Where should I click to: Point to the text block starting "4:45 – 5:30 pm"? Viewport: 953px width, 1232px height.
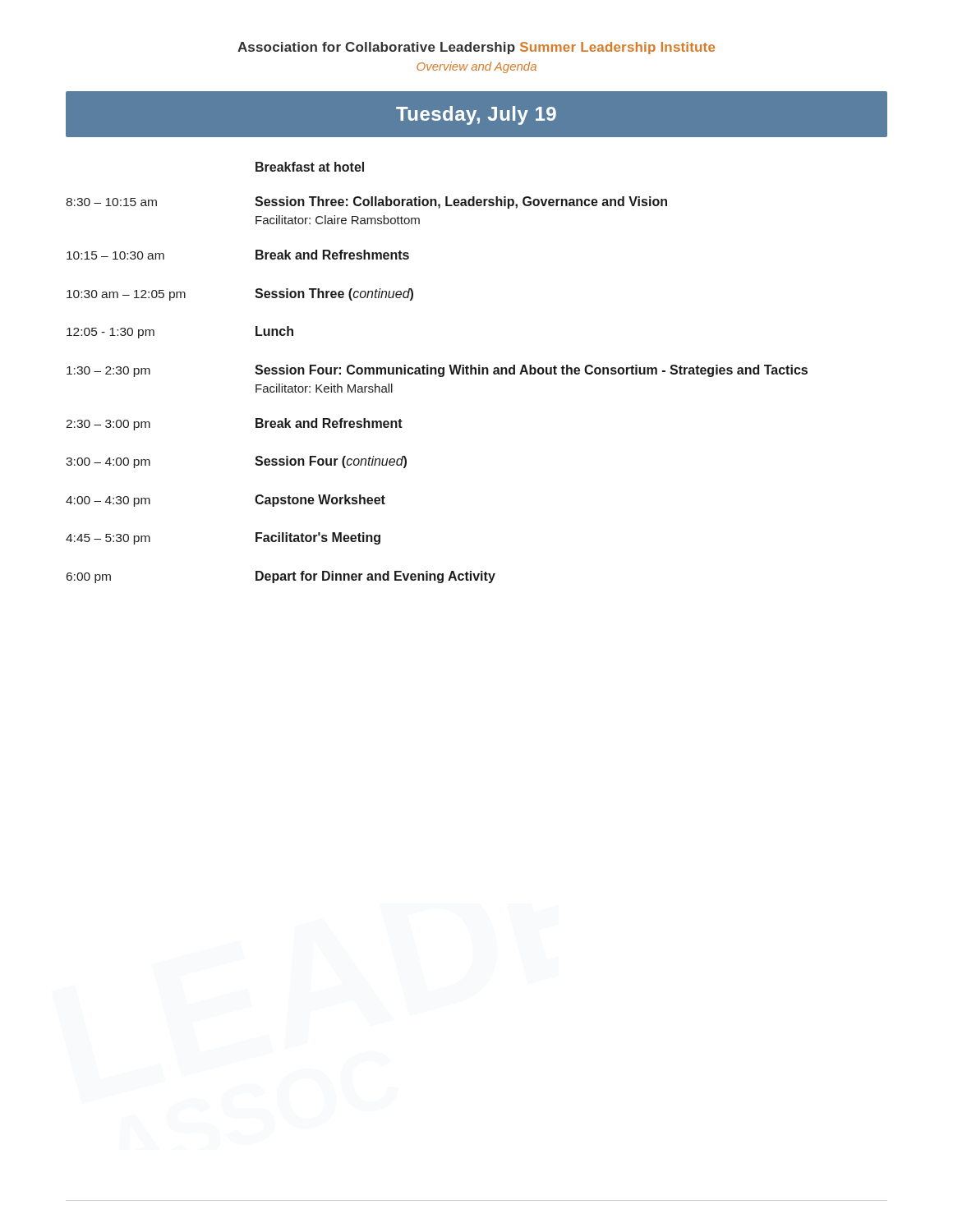108,538
